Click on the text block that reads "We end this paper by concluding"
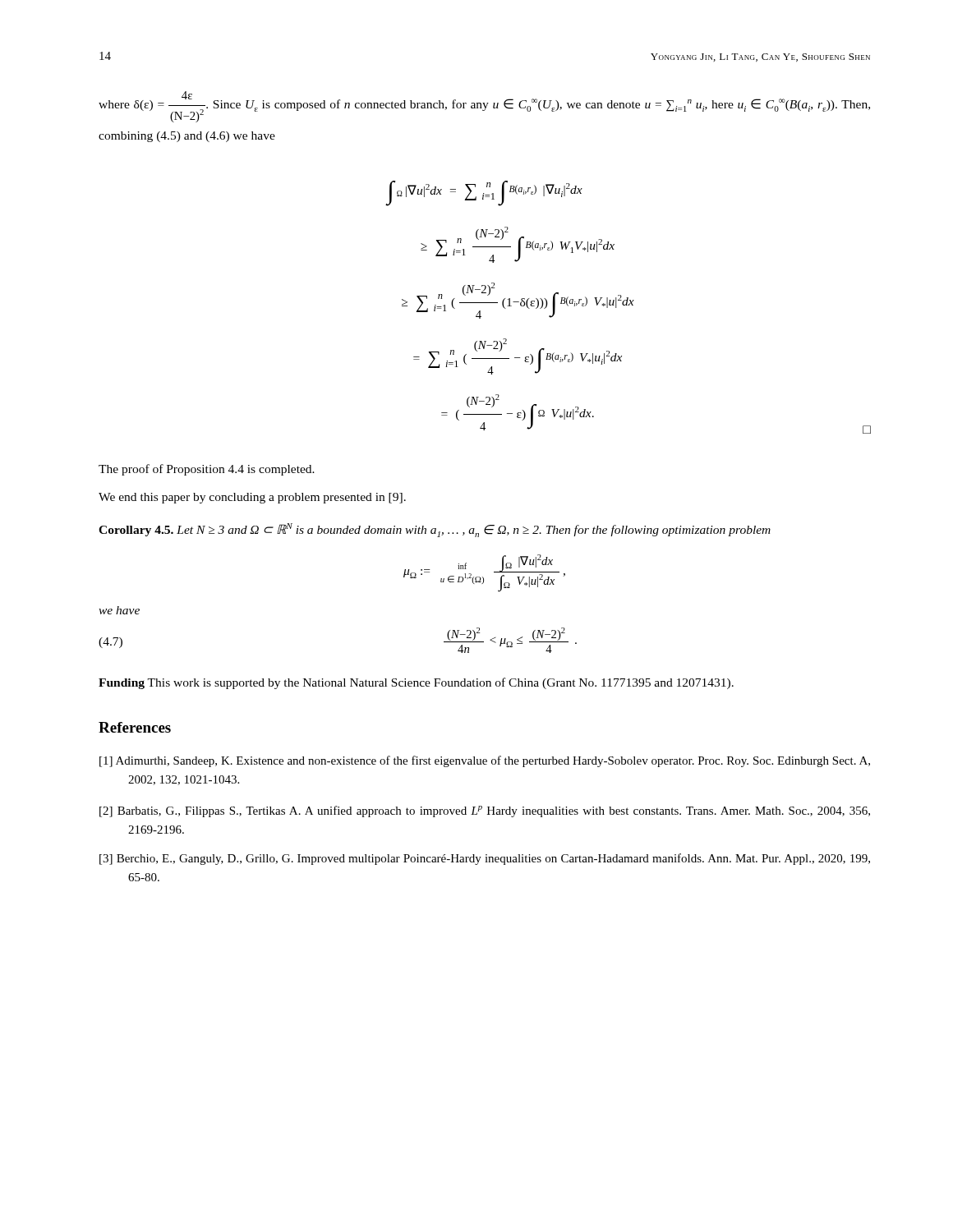 point(252,496)
